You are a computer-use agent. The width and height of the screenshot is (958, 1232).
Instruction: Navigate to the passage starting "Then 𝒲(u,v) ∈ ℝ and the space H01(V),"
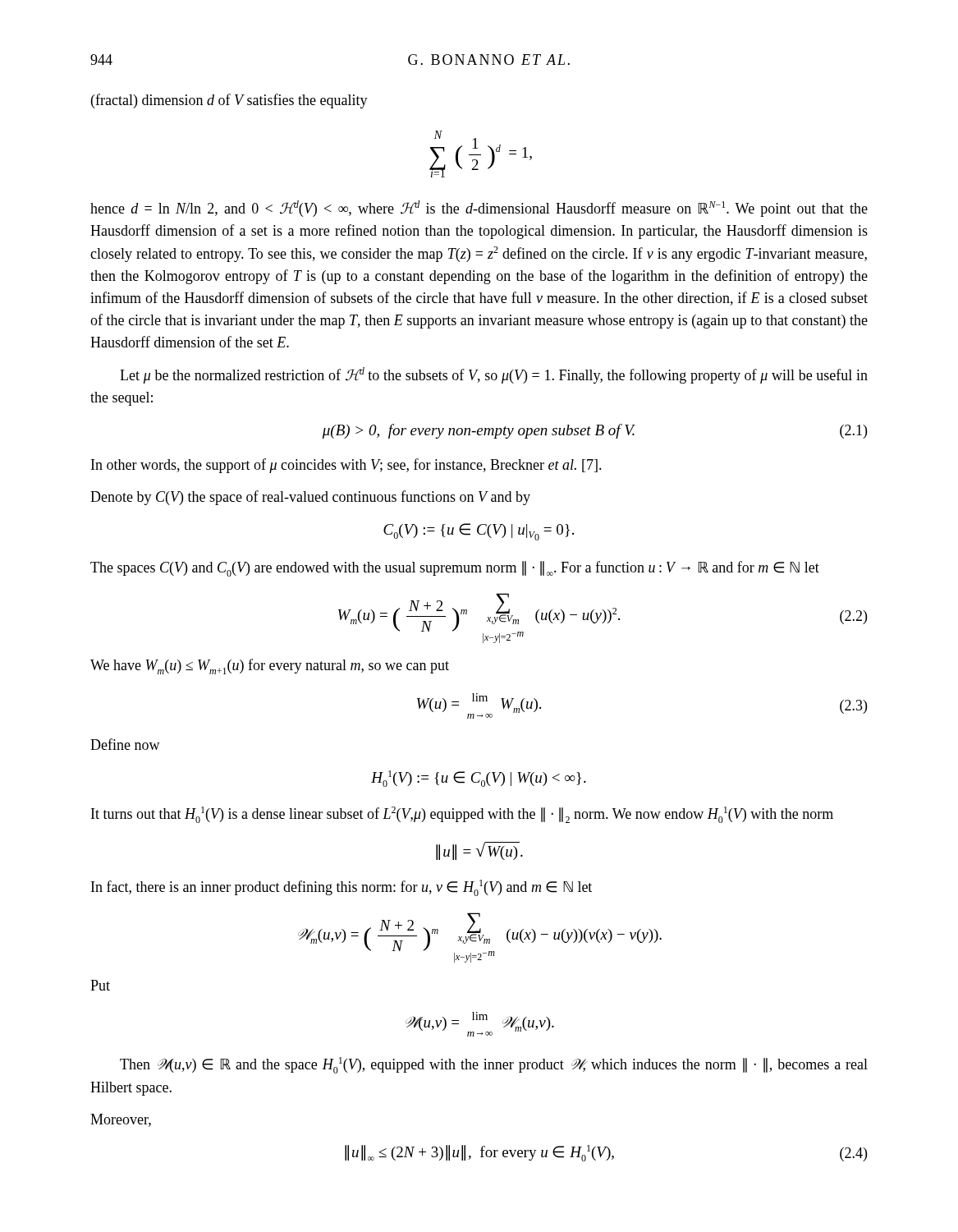tap(494, 1065)
